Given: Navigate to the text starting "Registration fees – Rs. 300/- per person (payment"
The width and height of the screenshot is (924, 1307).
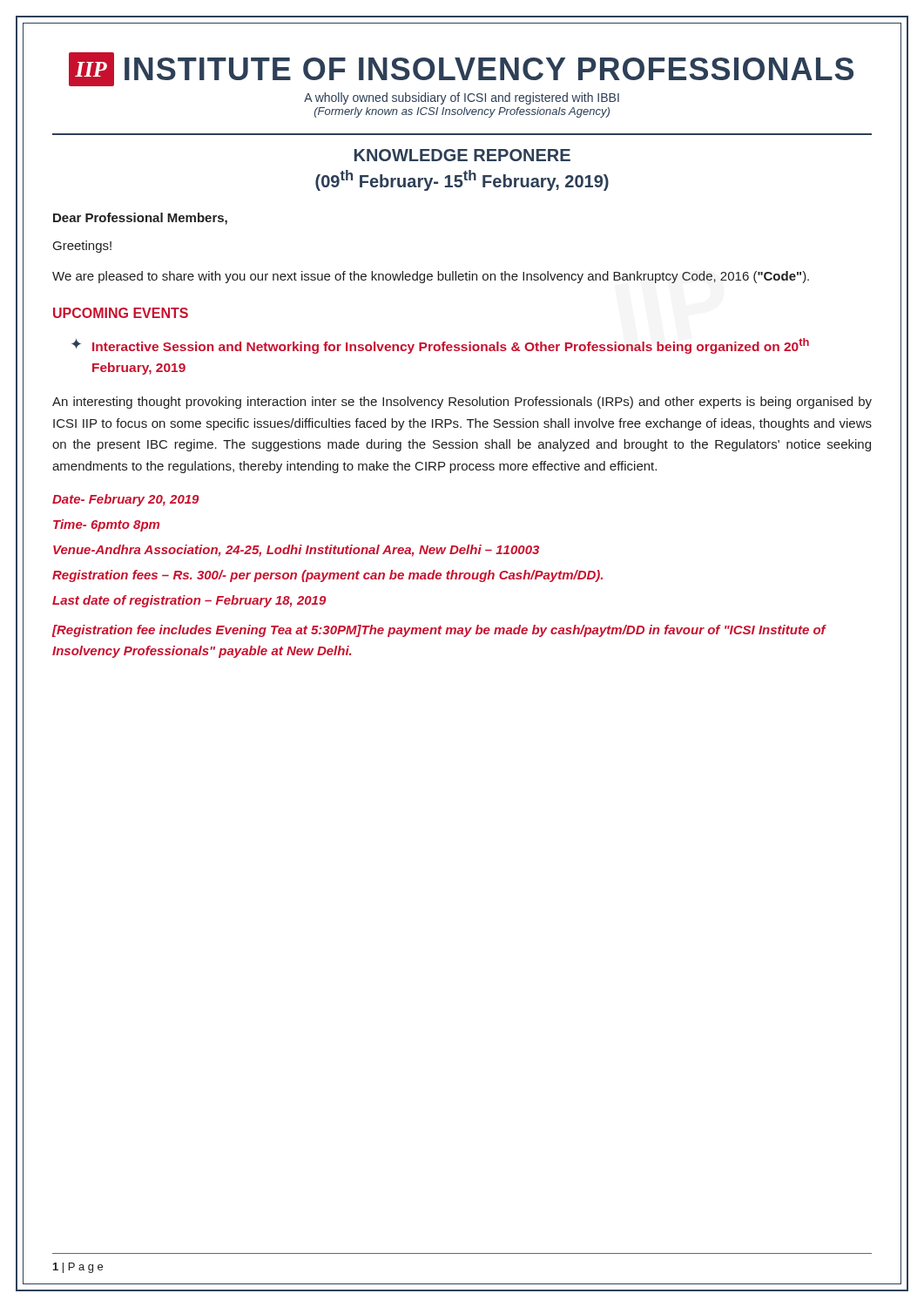Looking at the screenshot, I should (x=462, y=575).
